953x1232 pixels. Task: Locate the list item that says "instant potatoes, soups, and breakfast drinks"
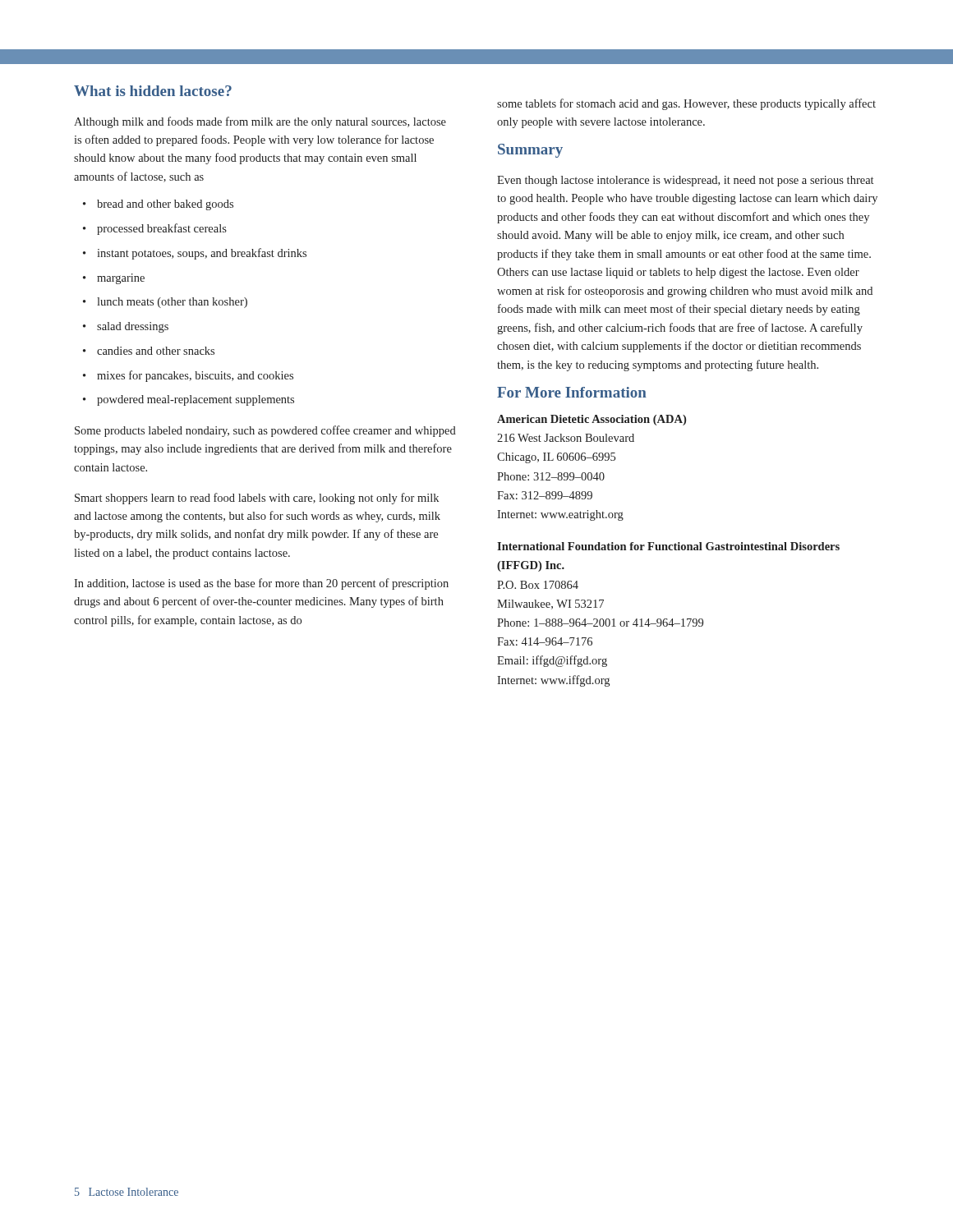click(202, 253)
